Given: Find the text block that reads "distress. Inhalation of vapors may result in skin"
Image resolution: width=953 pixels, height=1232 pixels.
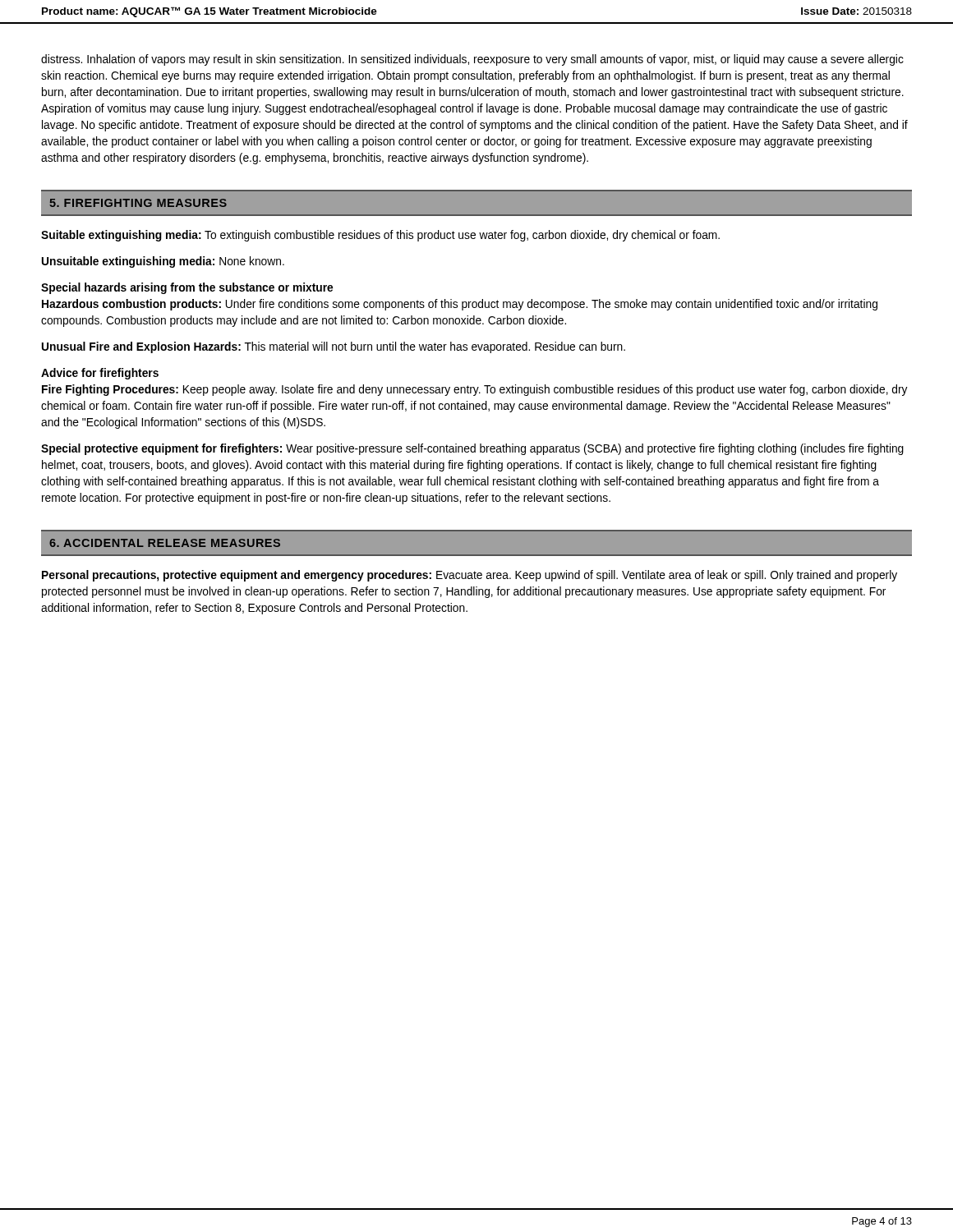Looking at the screenshot, I should click(474, 109).
